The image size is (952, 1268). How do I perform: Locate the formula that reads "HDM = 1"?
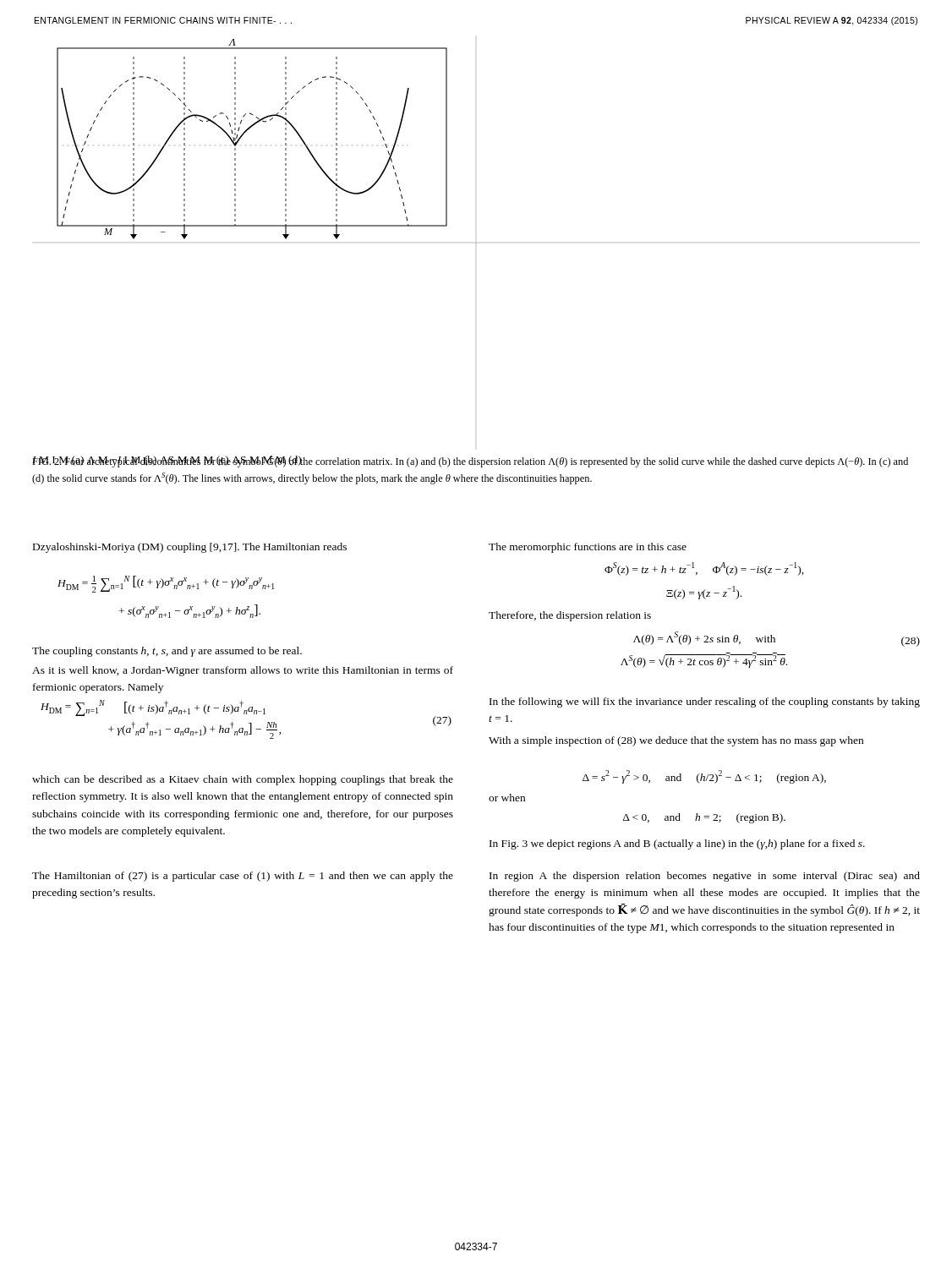tap(243, 596)
